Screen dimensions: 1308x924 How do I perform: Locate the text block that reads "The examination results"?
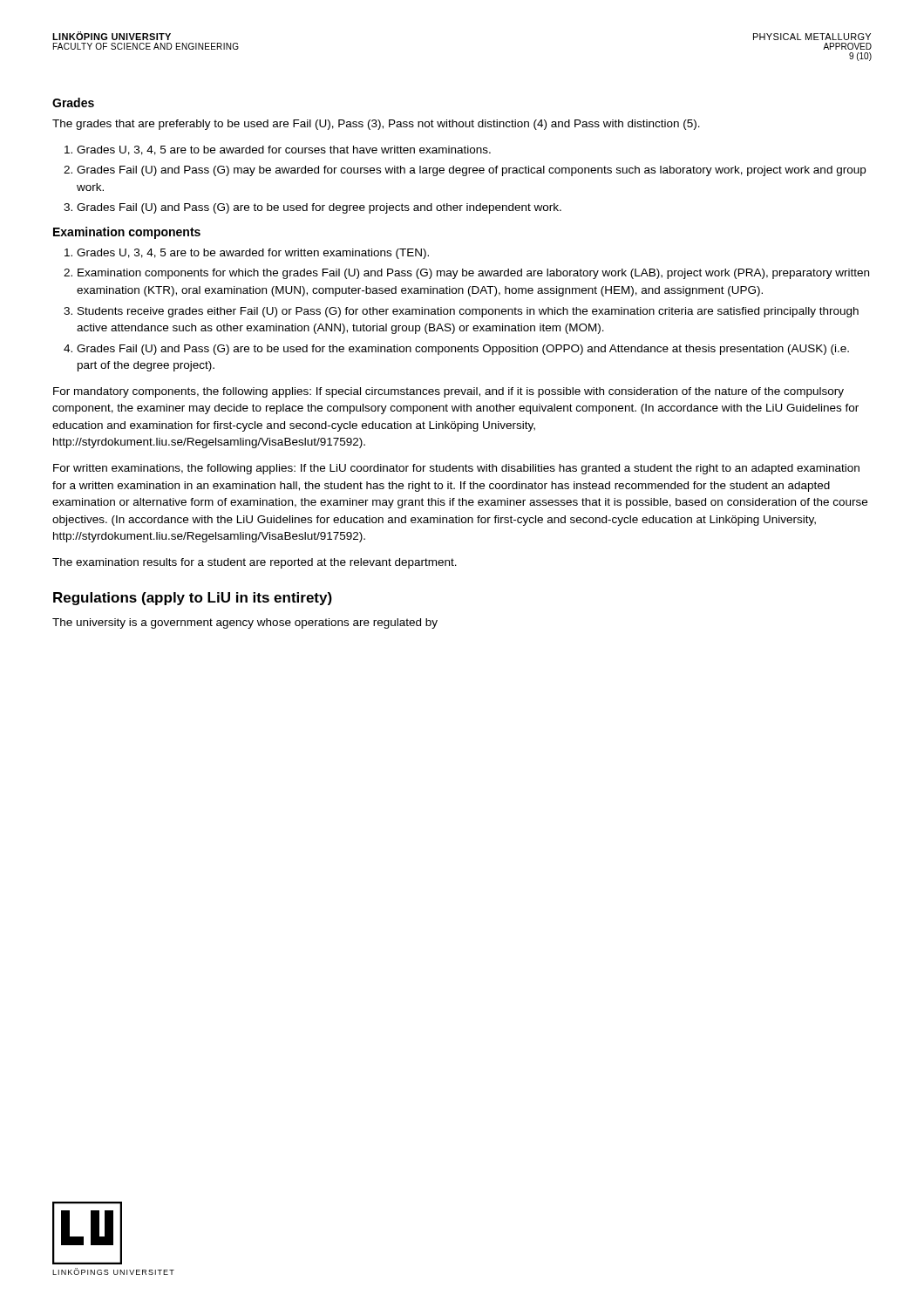coord(255,562)
